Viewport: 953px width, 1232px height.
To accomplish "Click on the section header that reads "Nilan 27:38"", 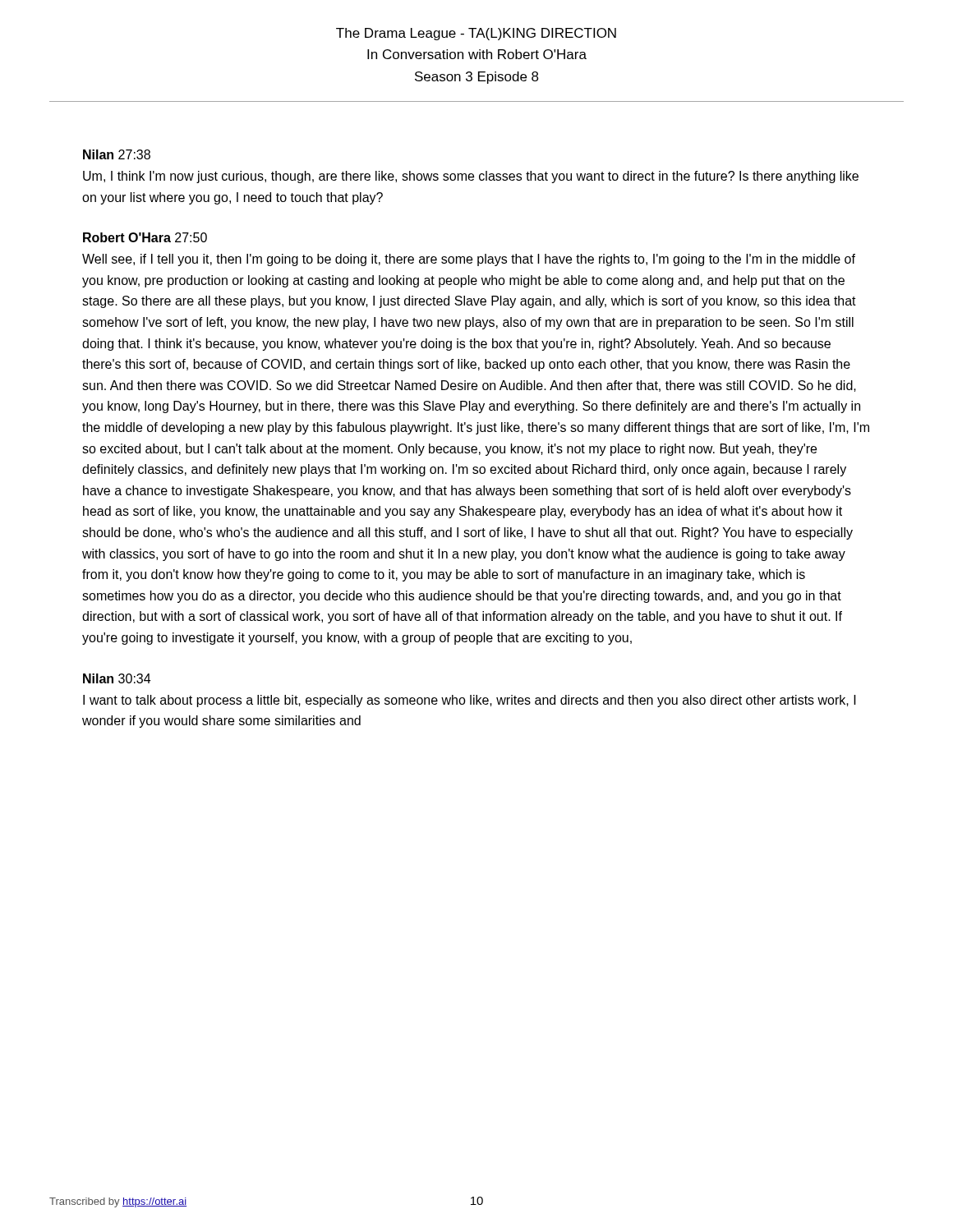I will 117,155.
